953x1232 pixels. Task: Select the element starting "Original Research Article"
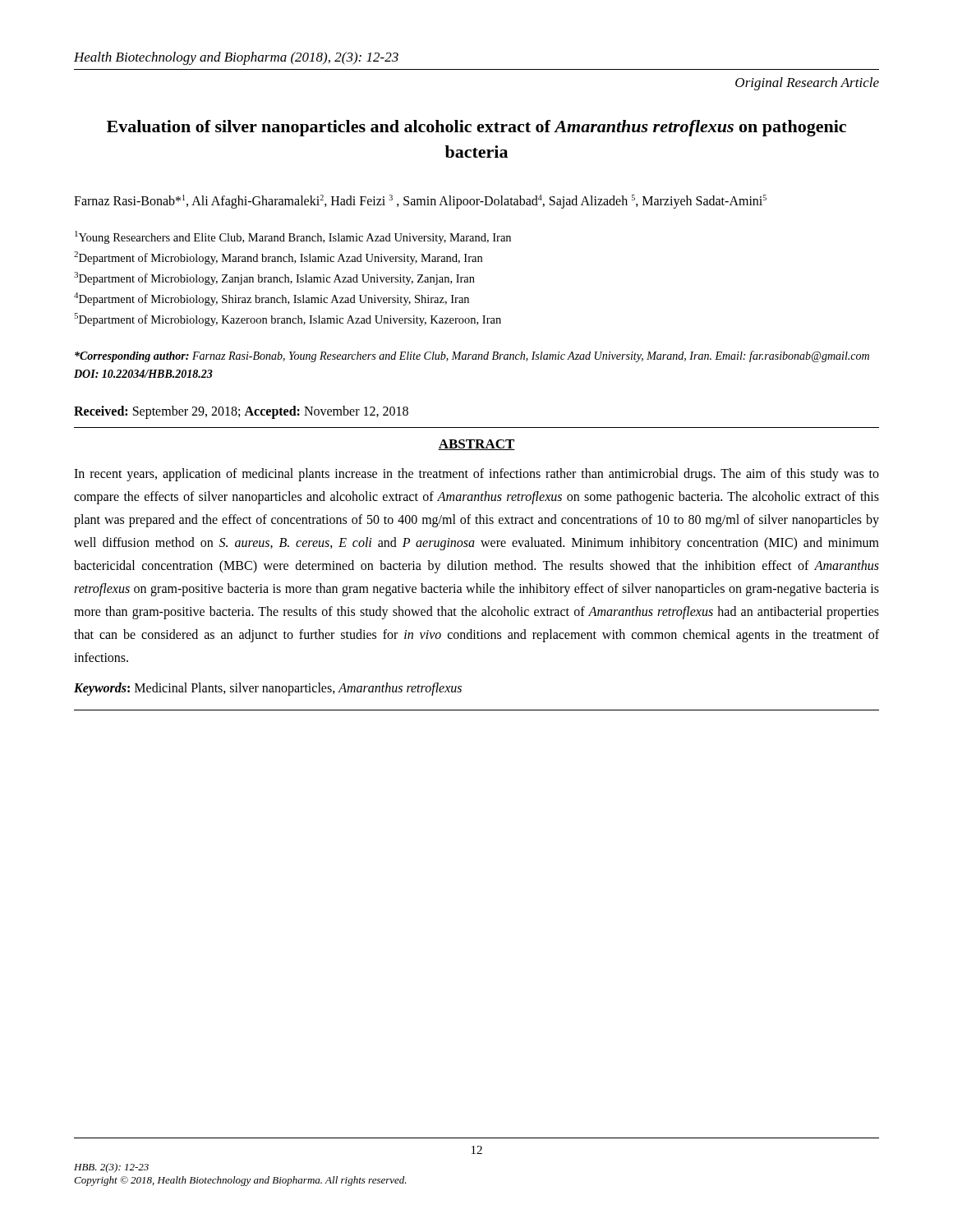807,83
